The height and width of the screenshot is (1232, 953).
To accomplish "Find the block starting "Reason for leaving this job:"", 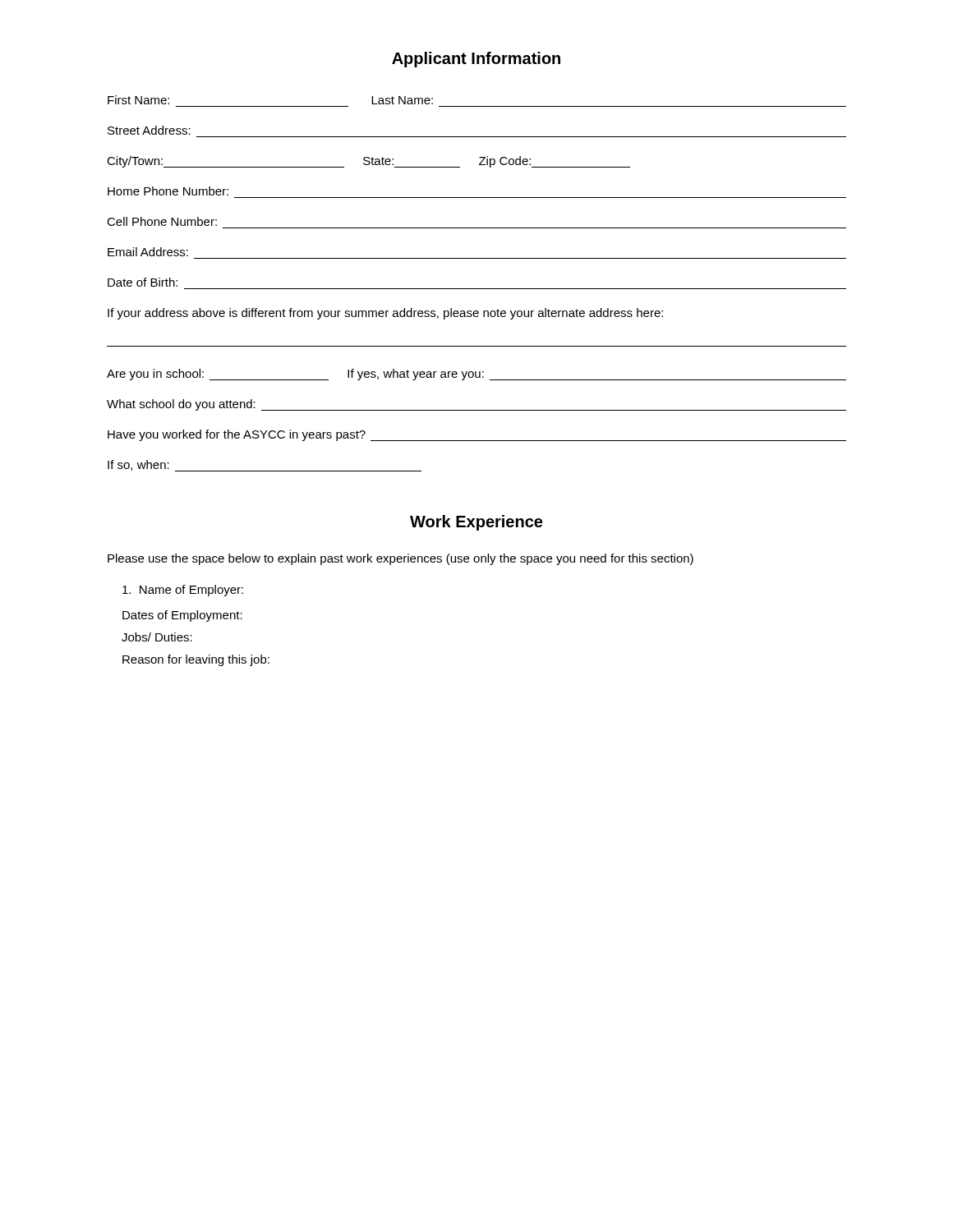I will (x=196, y=659).
